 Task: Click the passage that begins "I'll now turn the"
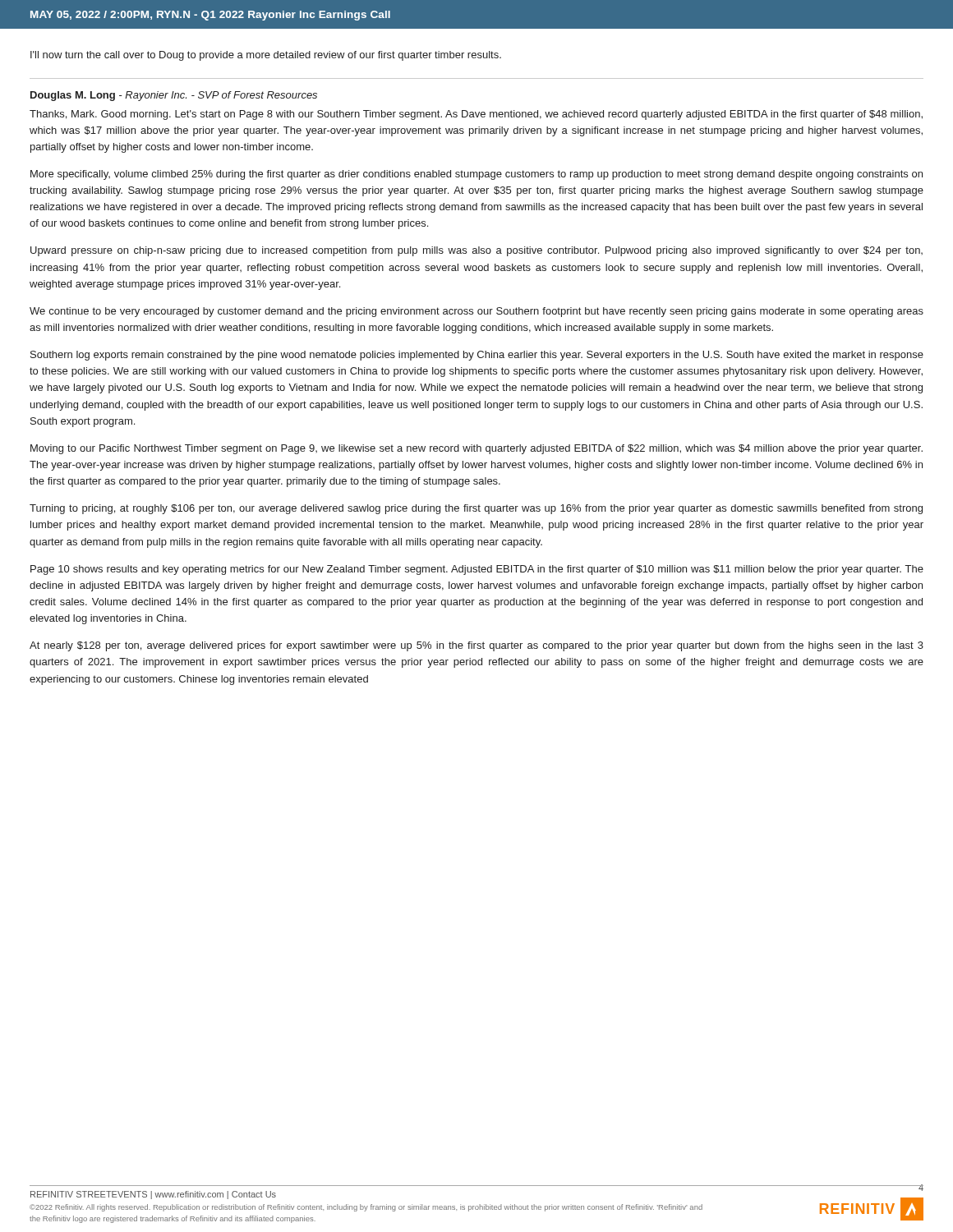point(266,55)
